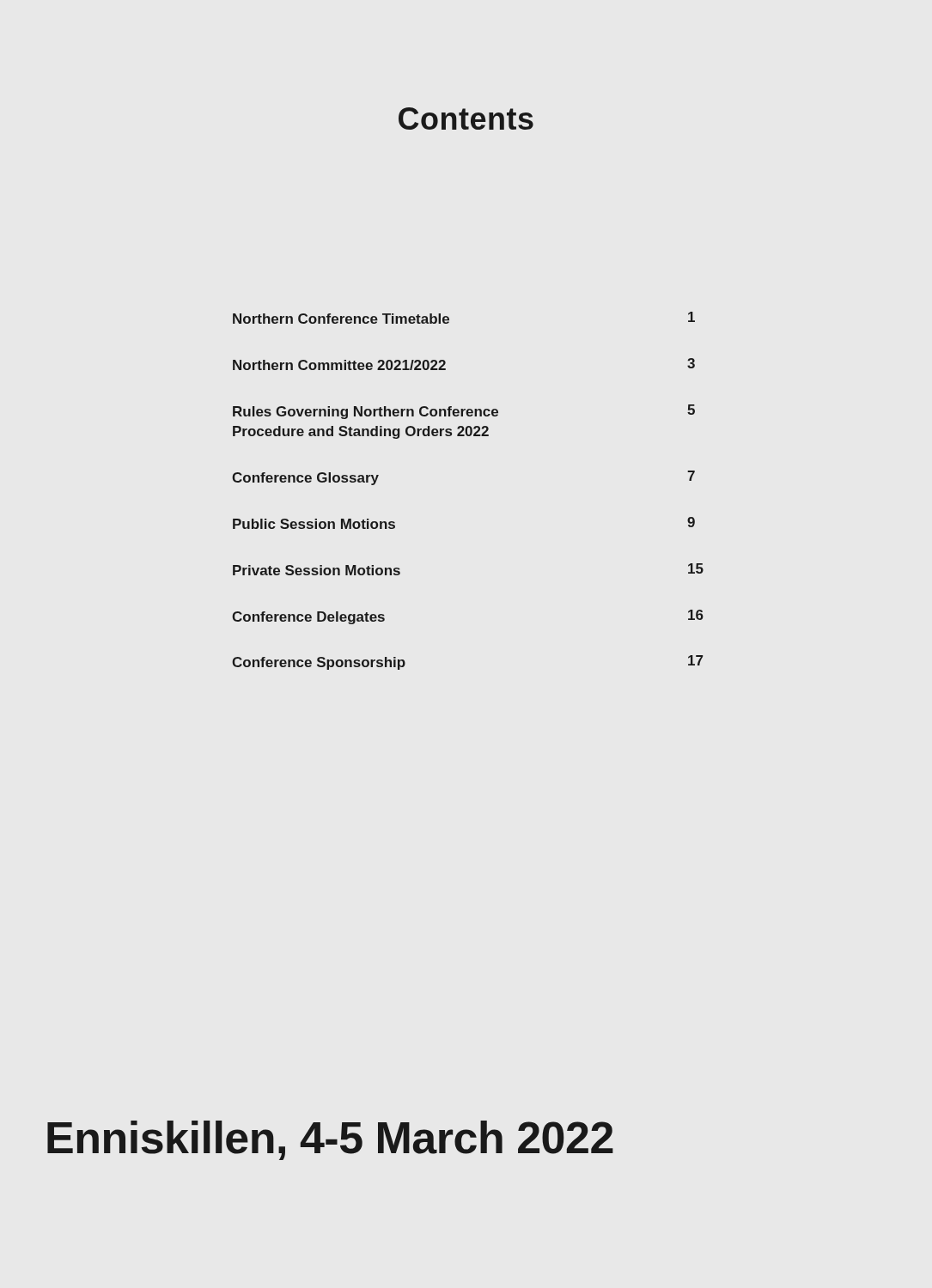Click on the element starting "Conference Delegates 16"
This screenshot has width=932, height=1288.
coord(305,617)
